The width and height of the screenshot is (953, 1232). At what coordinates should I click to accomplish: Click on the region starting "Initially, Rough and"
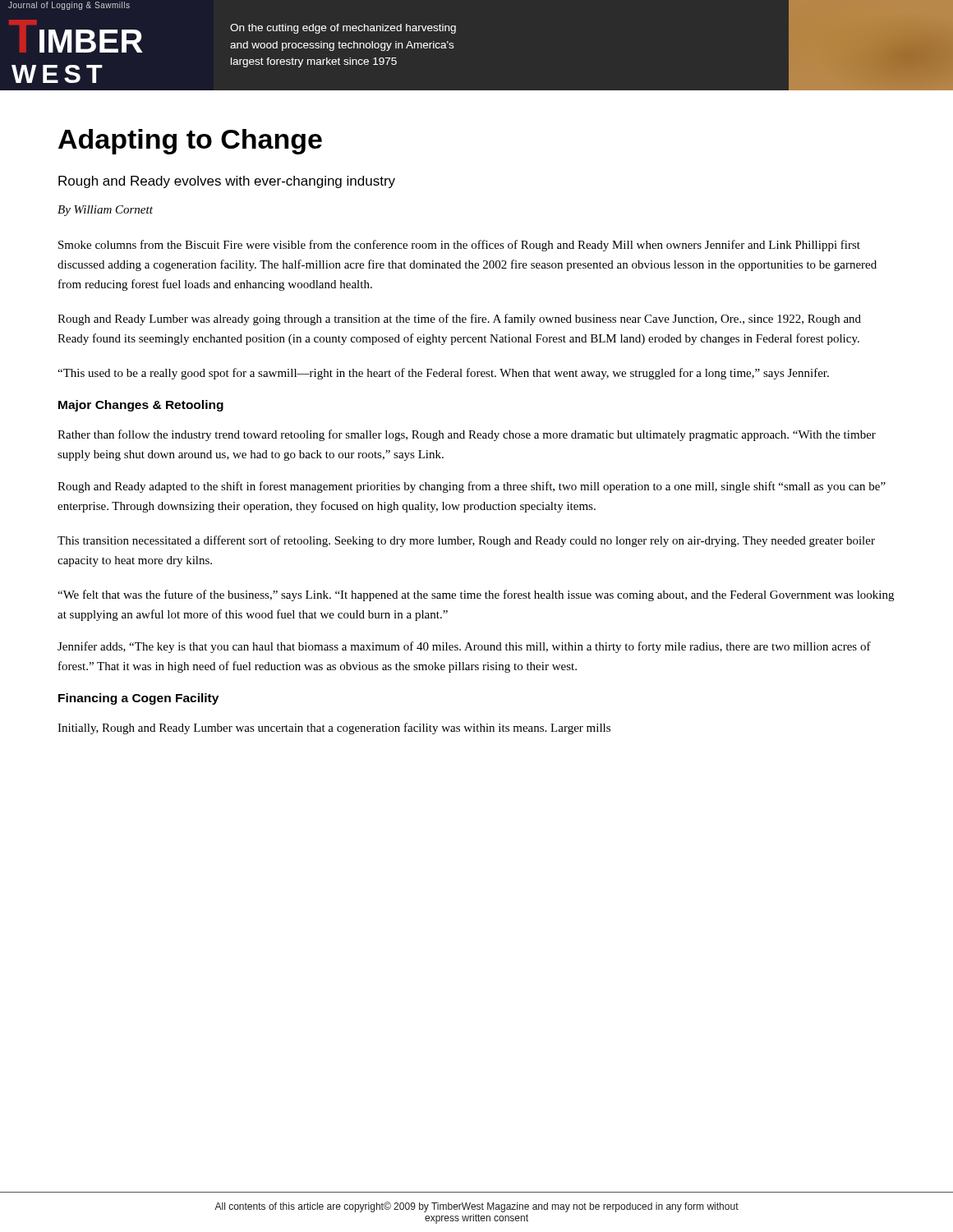click(476, 728)
